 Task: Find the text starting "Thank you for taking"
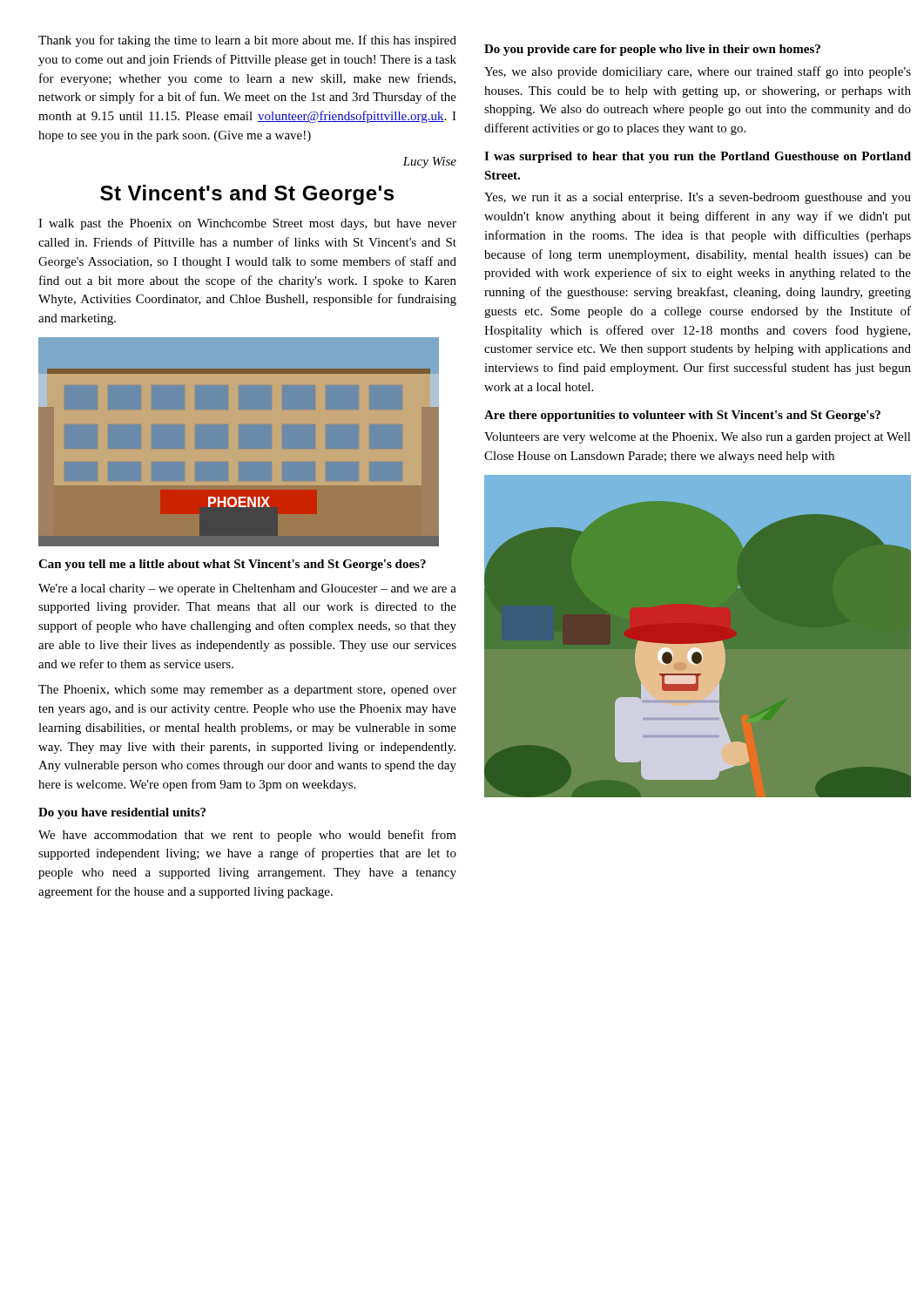coord(247,88)
